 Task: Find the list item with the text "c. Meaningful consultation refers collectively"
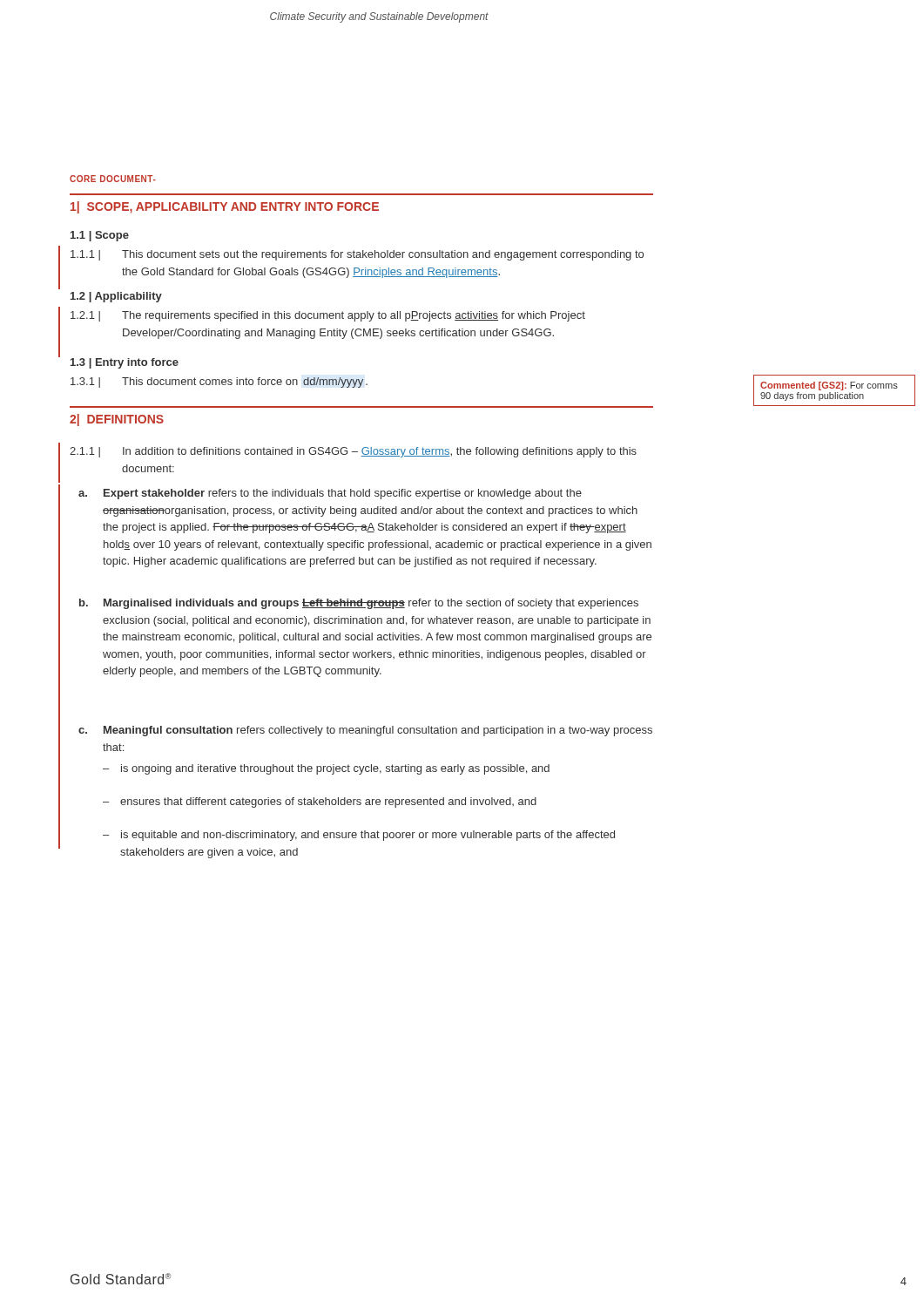(x=366, y=738)
